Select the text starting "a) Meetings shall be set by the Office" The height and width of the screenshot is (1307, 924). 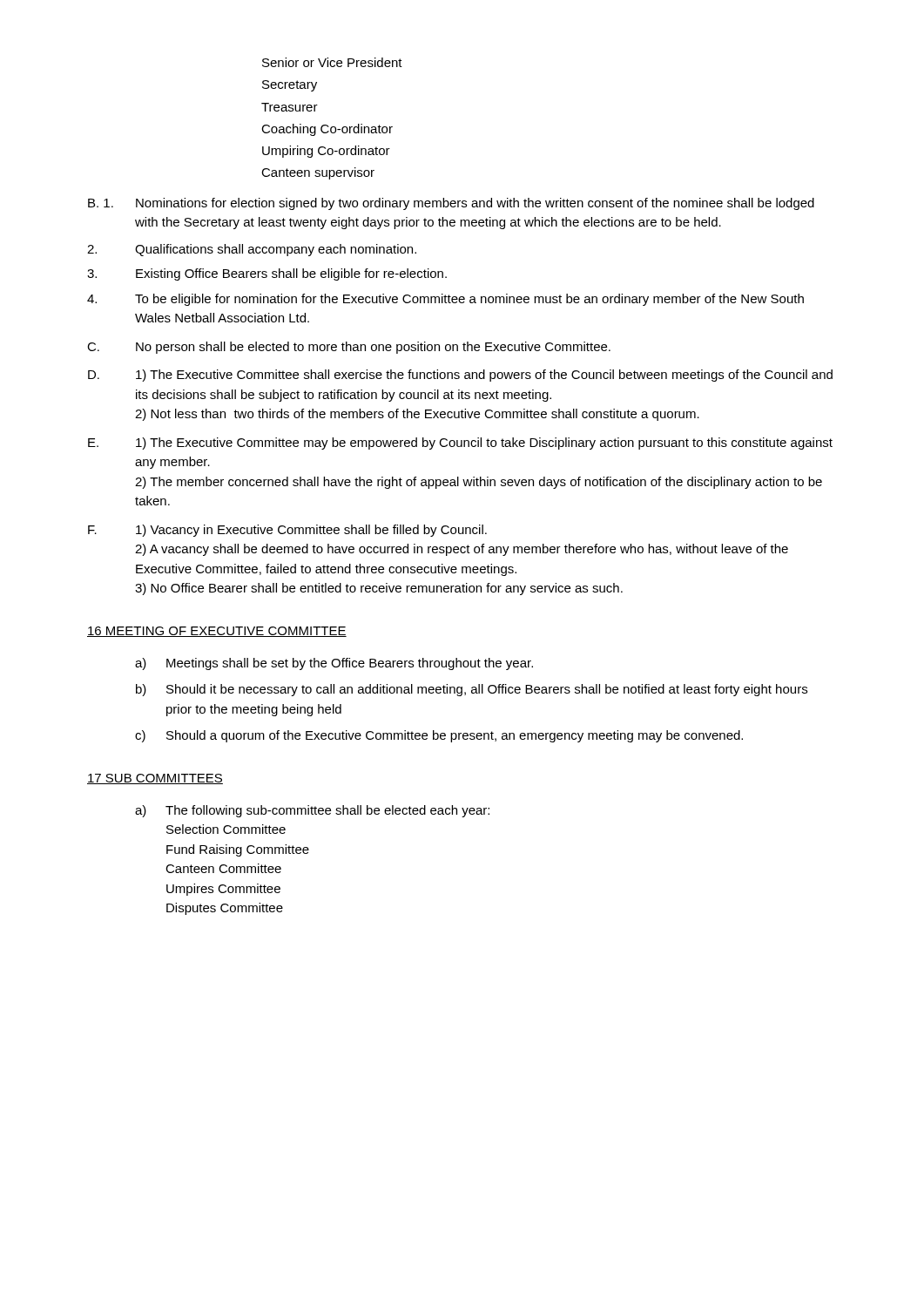tap(486, 663)
